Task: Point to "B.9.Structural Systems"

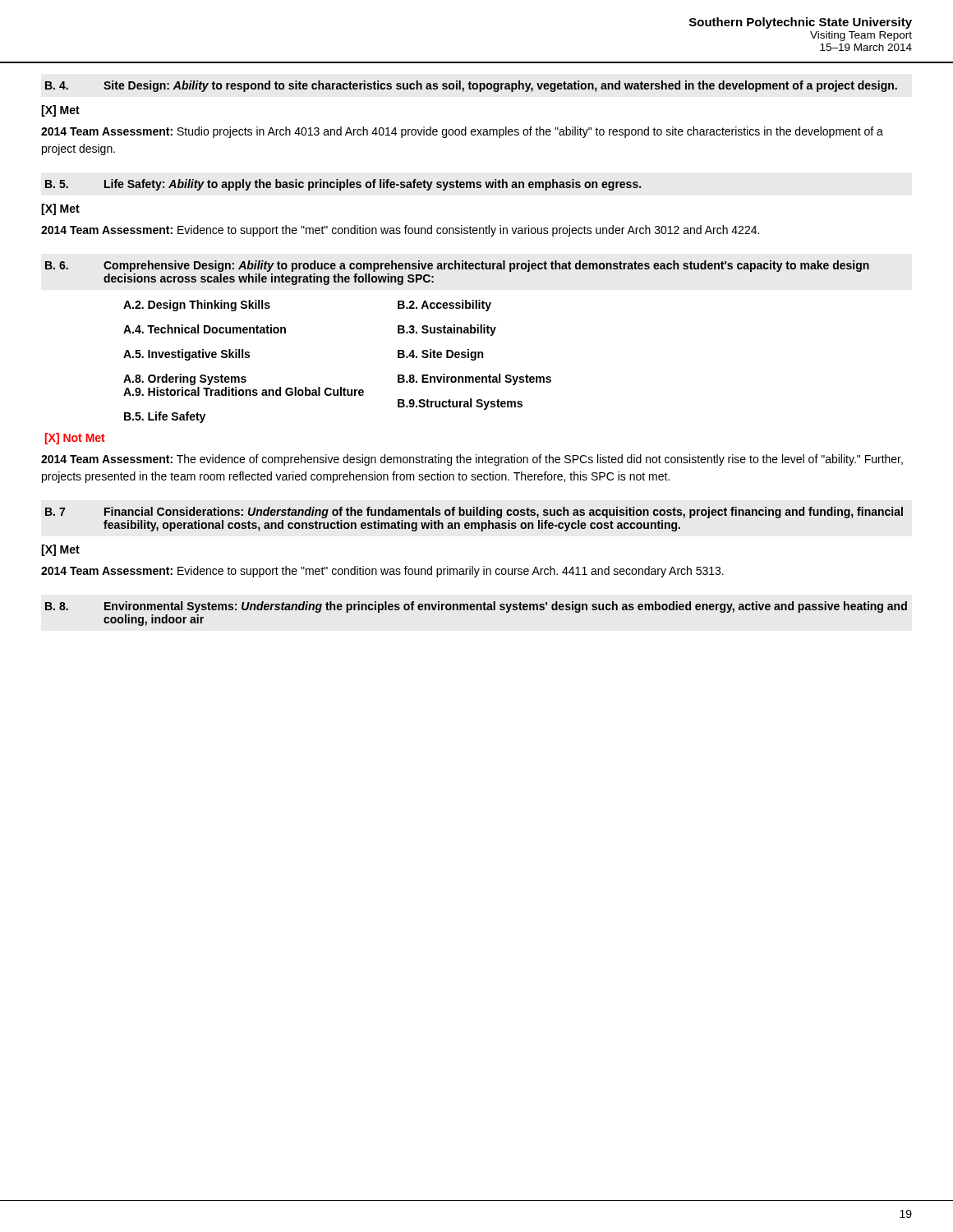Action: [x=460, y=403]
